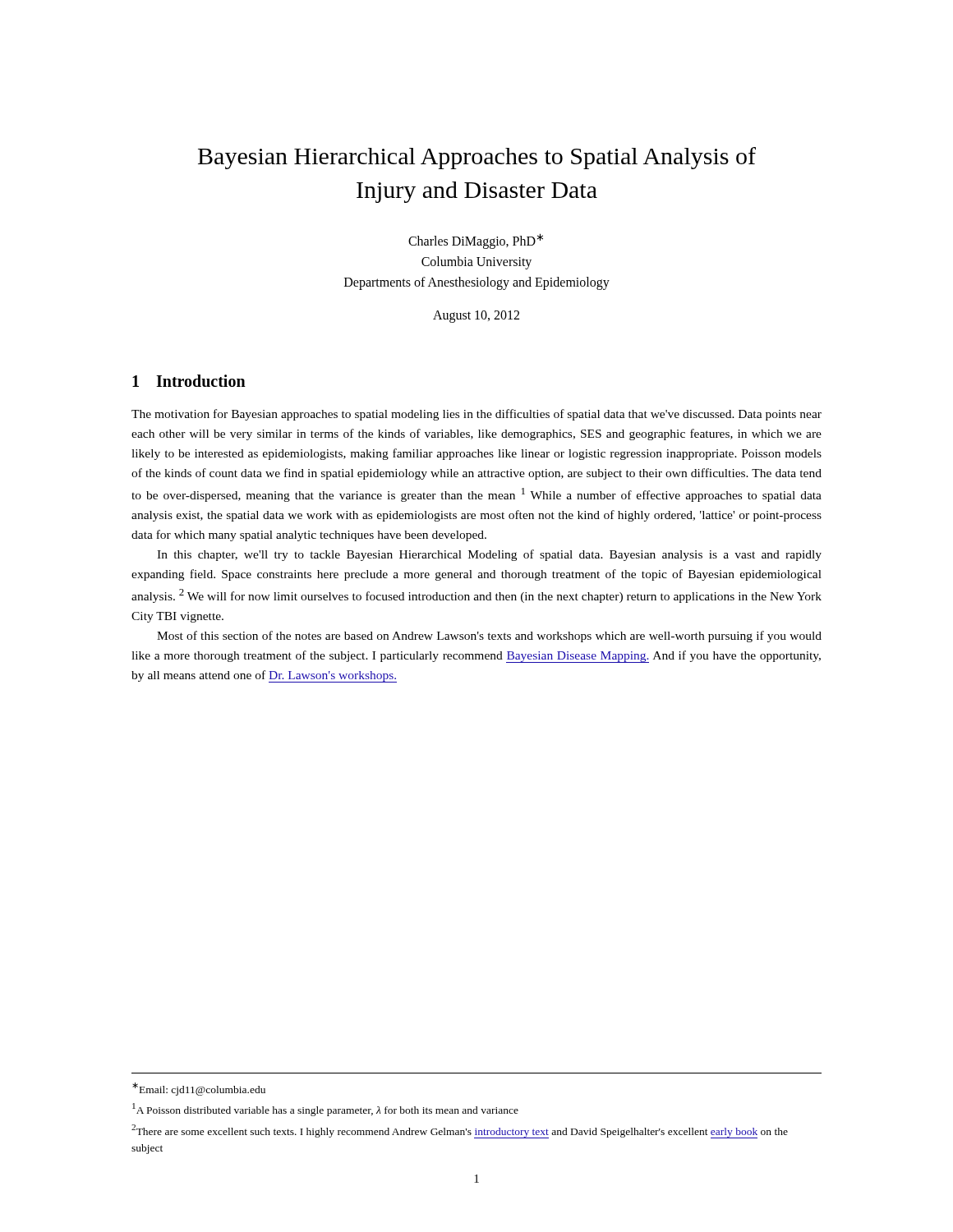Screen dimensions: 1232x953
Task: Click on the element starting "∗Email: cjd11@columbia.edu"
Action: click(x=199, y=1087)
